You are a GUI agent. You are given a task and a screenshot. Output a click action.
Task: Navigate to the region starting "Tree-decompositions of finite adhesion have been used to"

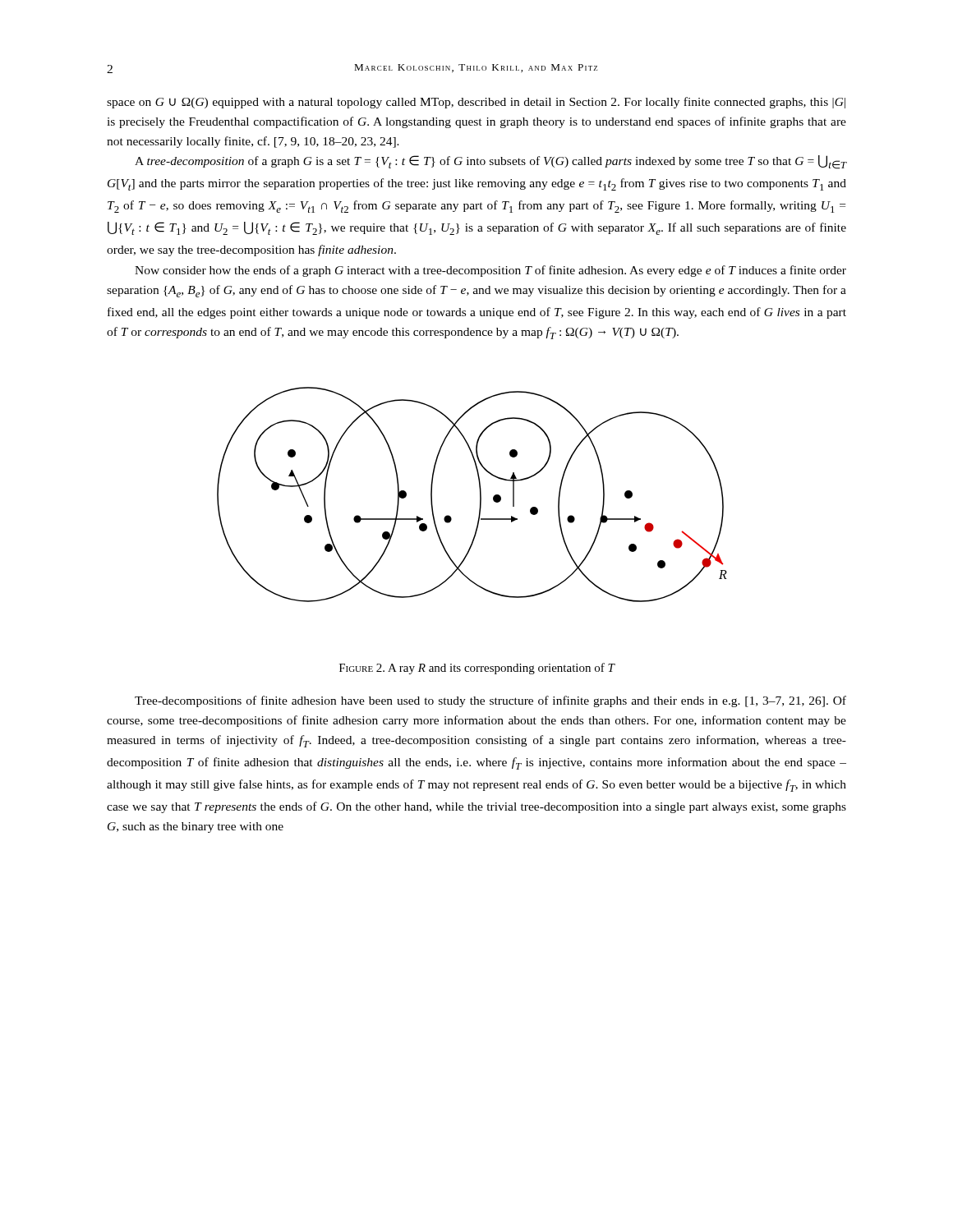click(x=476, y=764)
